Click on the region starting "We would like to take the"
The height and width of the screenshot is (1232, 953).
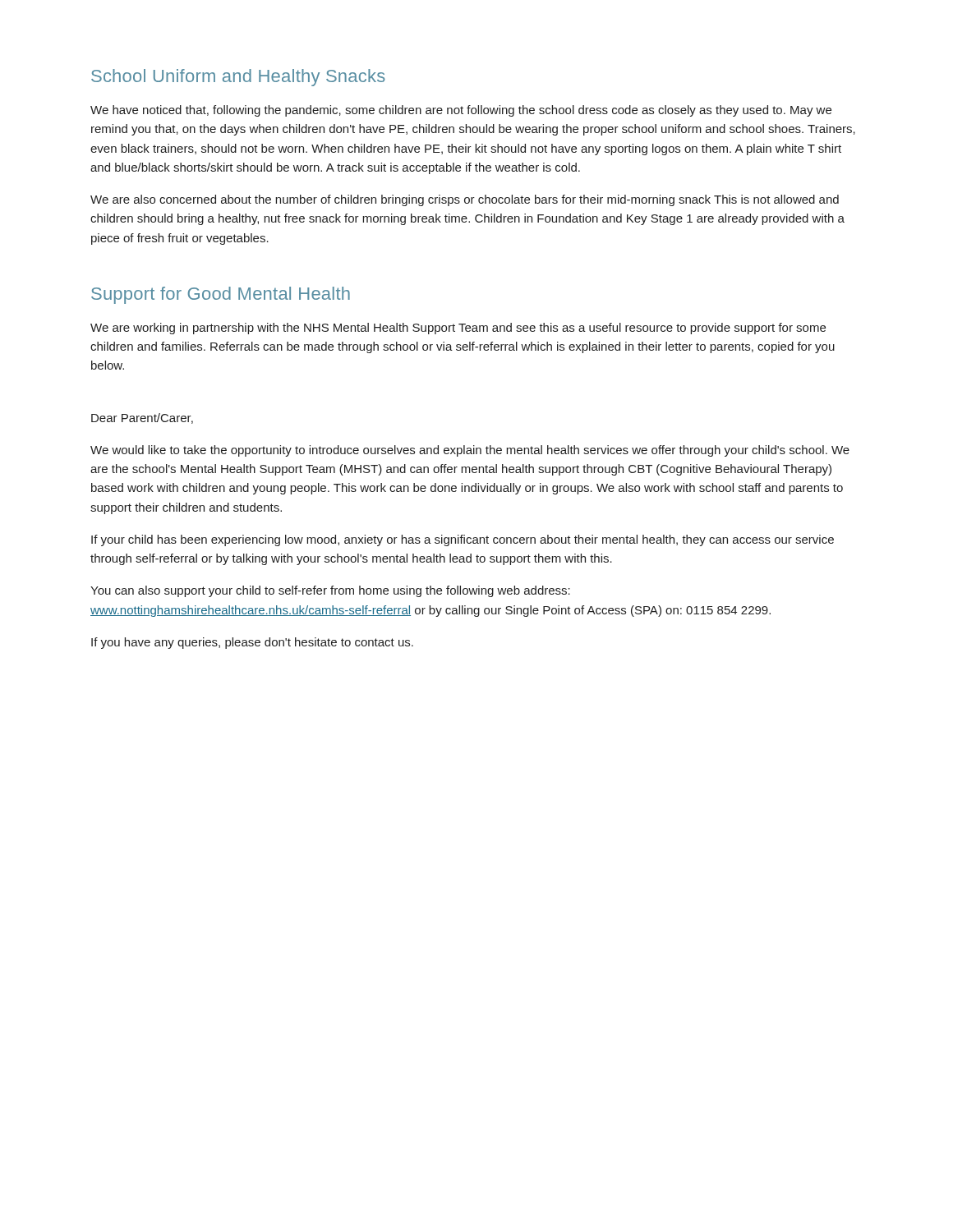[x=470, y=478]
